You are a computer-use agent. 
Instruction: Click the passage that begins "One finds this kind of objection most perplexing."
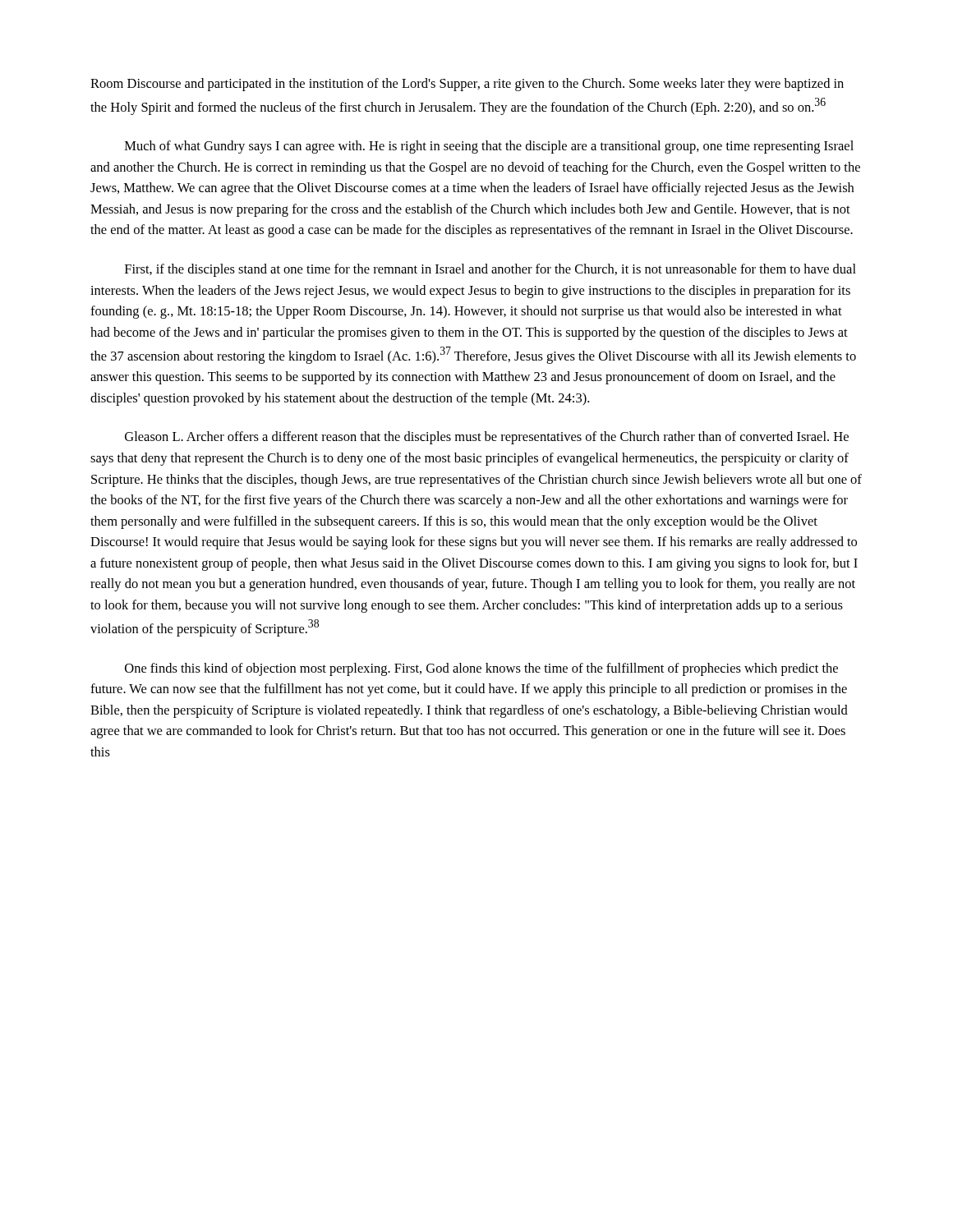click(x=476, y=710)
